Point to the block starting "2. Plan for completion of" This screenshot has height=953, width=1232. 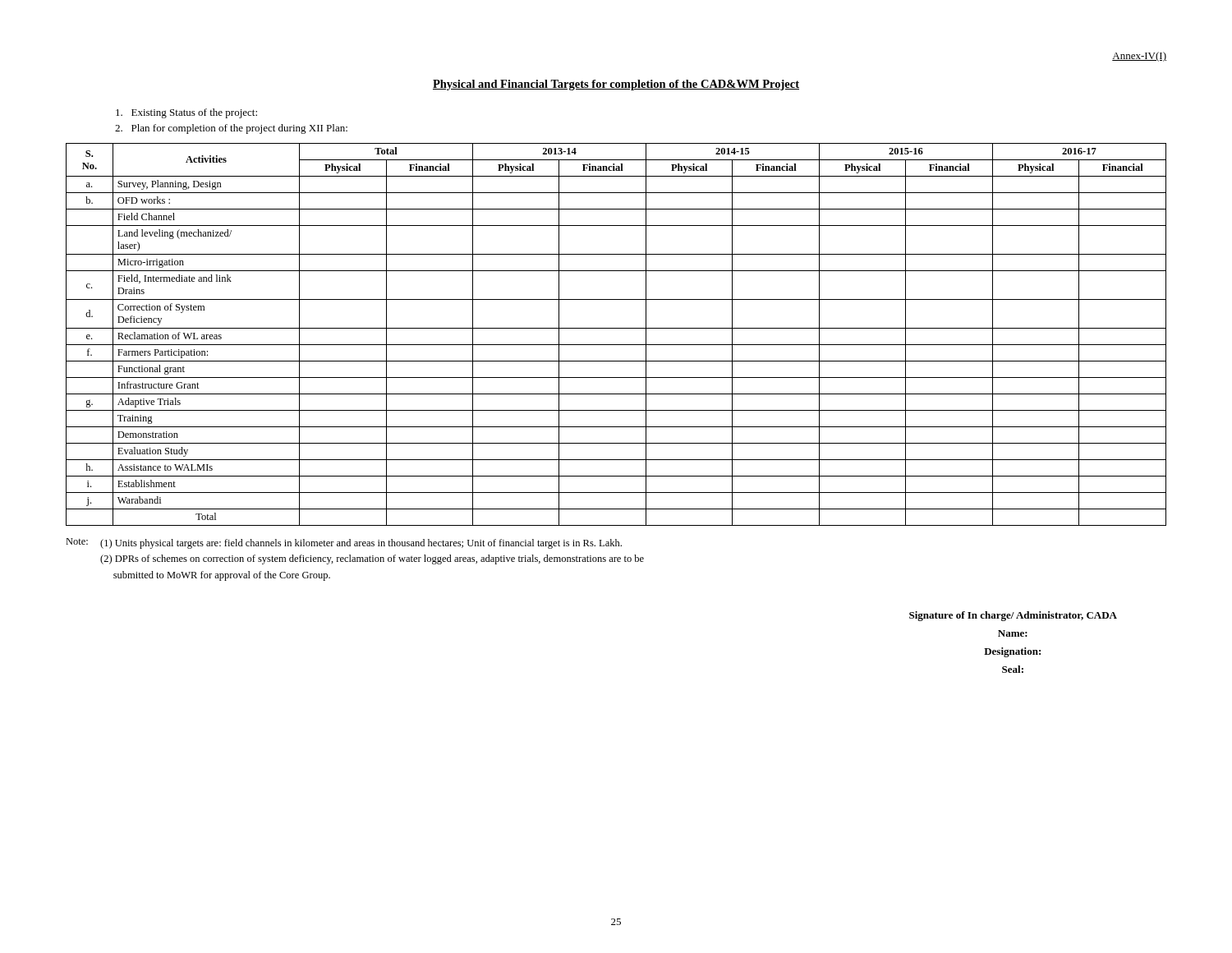pyautogui.click(x=231, y=128)
